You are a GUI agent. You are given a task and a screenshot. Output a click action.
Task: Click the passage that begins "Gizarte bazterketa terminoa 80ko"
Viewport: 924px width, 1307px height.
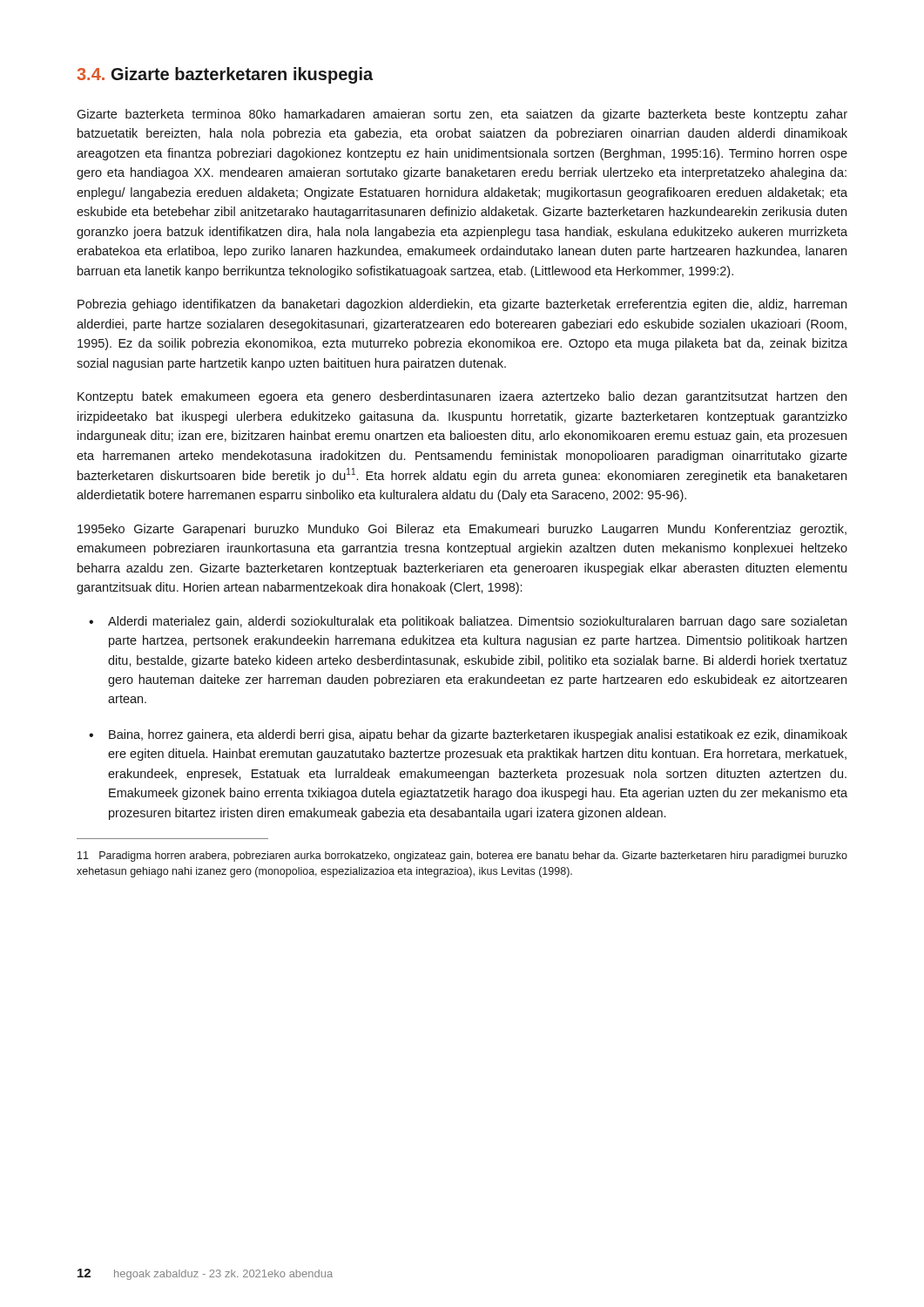pos(462,193)
